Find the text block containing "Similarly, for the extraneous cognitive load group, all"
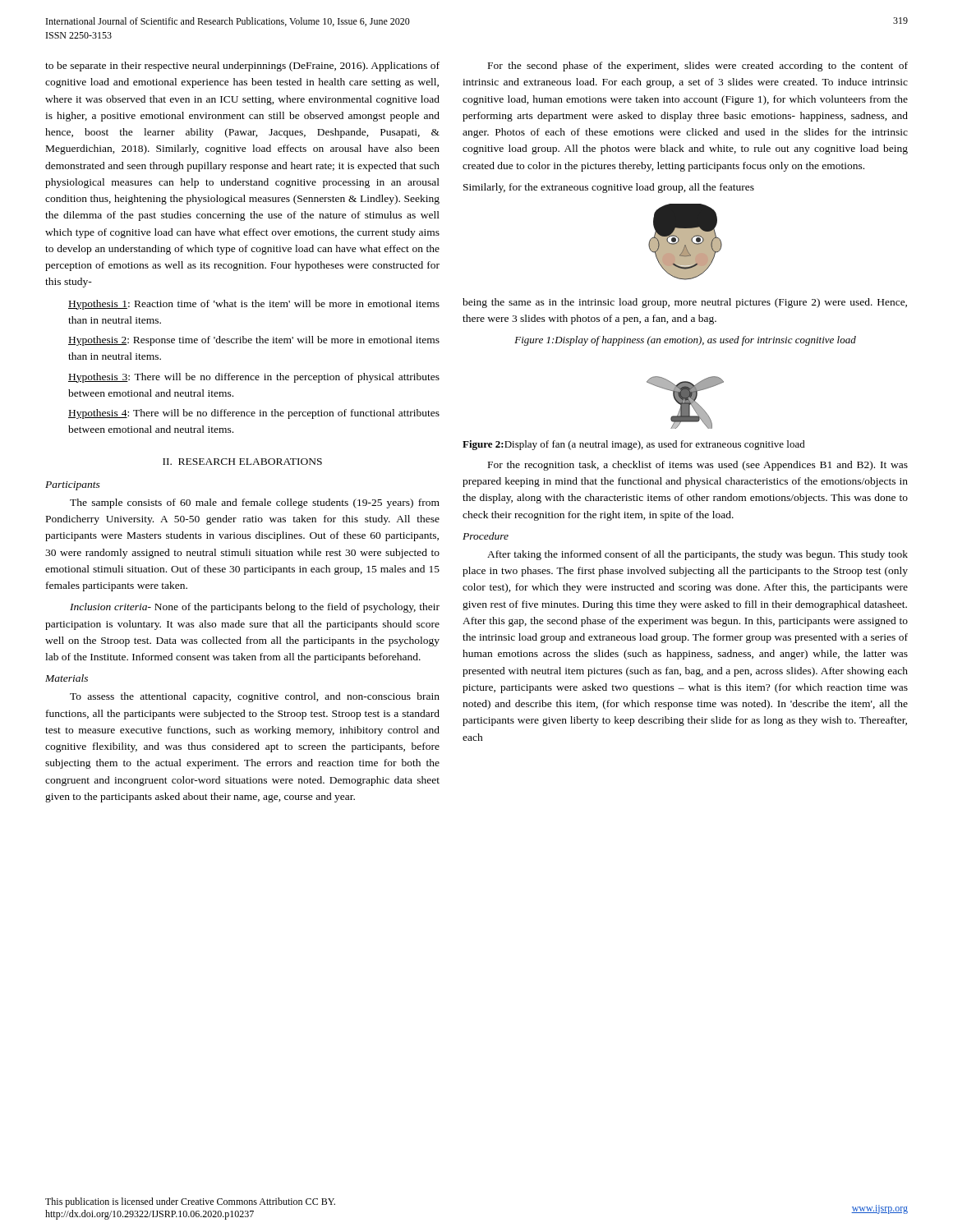 (x=685, y=187)
